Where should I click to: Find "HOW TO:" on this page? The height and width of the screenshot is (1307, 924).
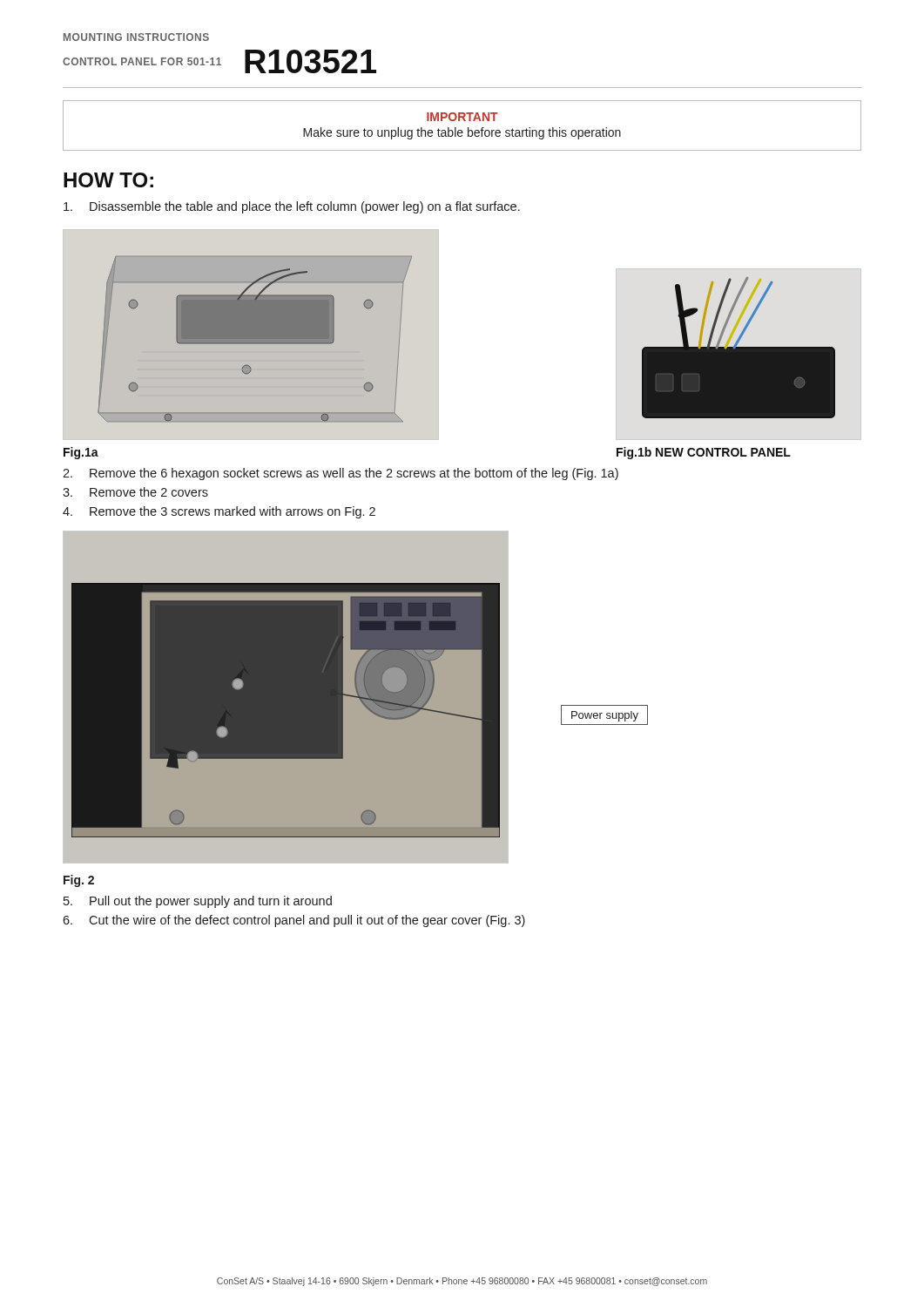pos(109,180)
